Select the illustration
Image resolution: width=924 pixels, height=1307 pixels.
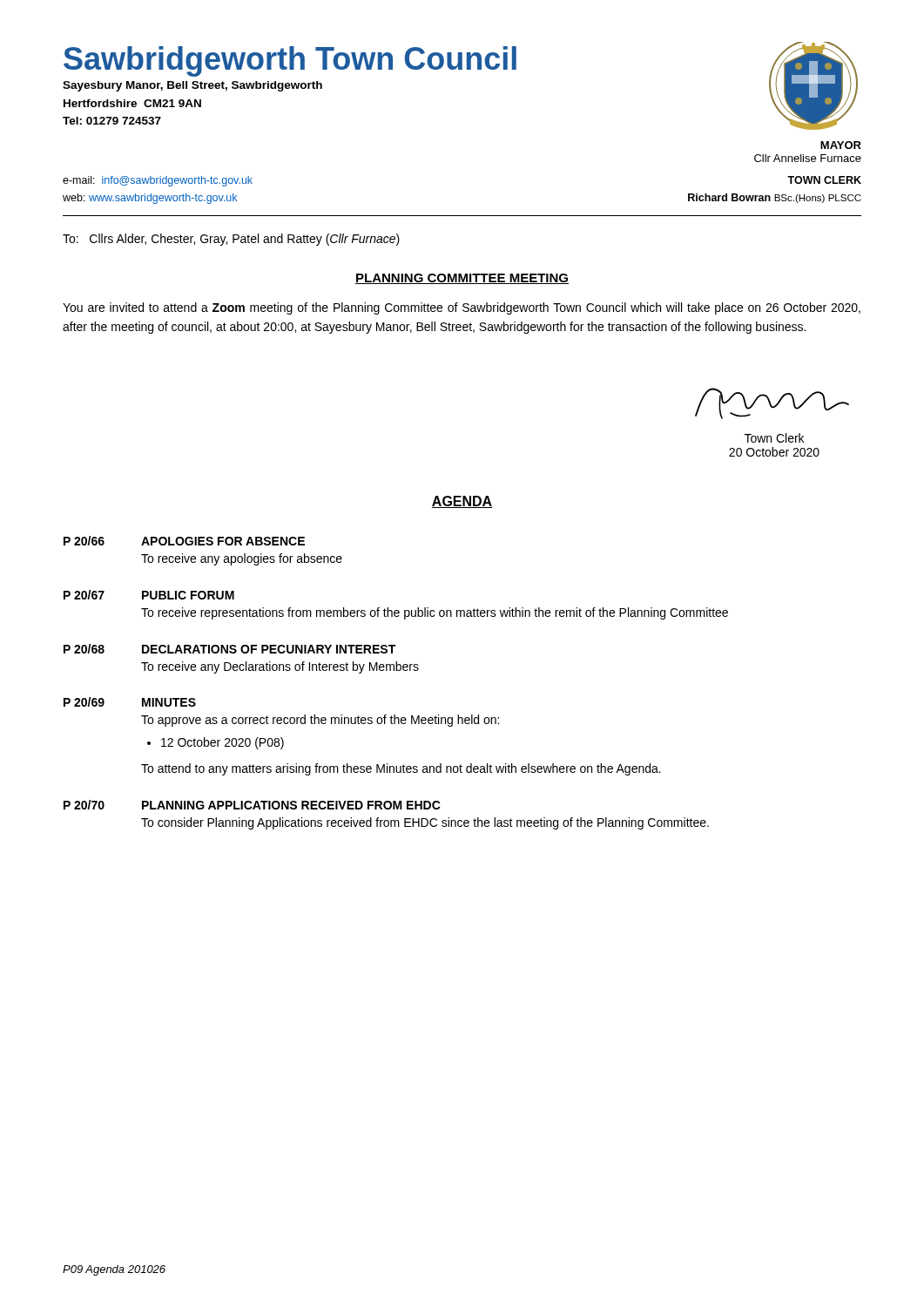(x=462, y=400)
